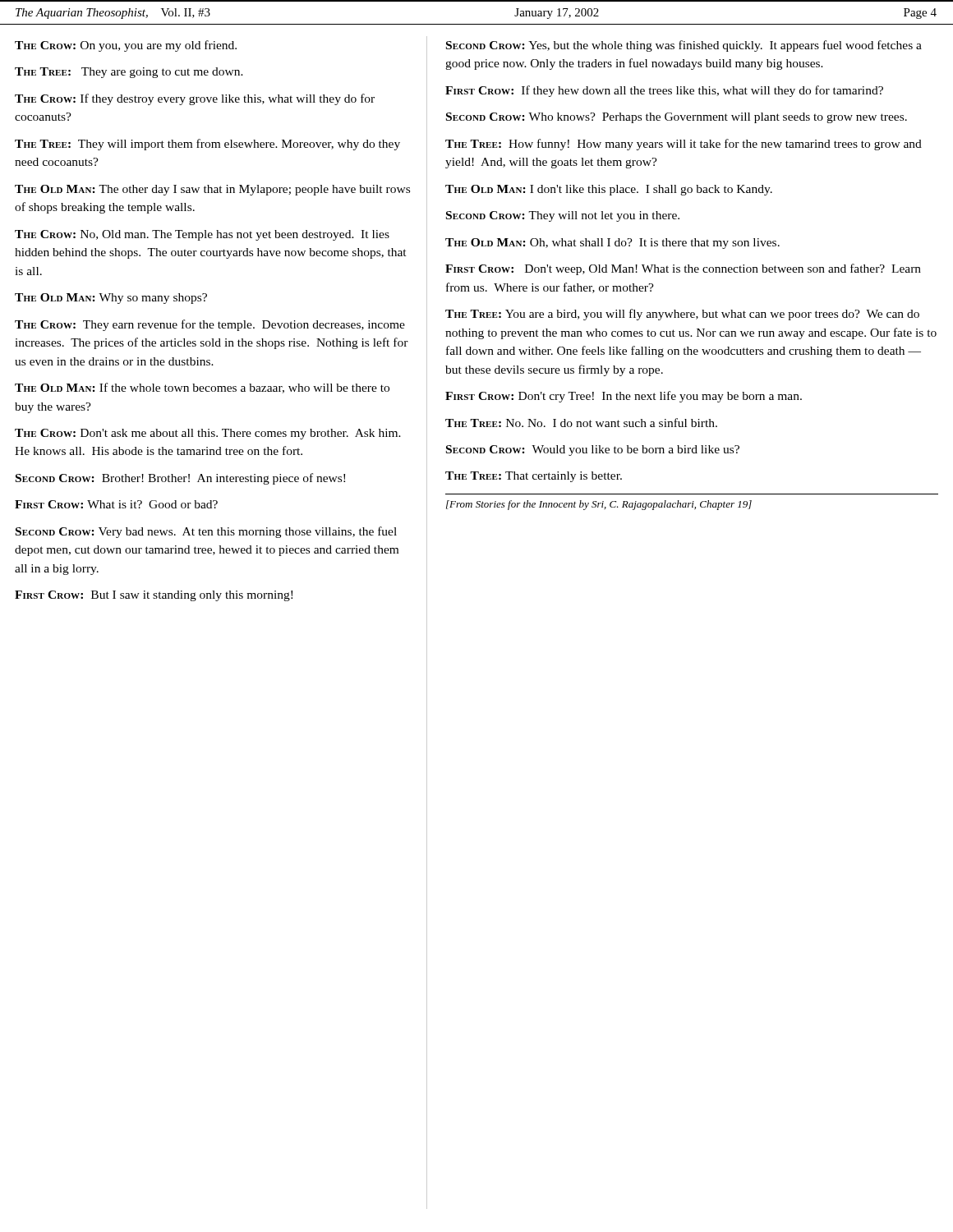Point to the block beginning "Second Crow: Very bad news."
The image size is (953, 1232).
pyautogui.click(x=207, y=549)
